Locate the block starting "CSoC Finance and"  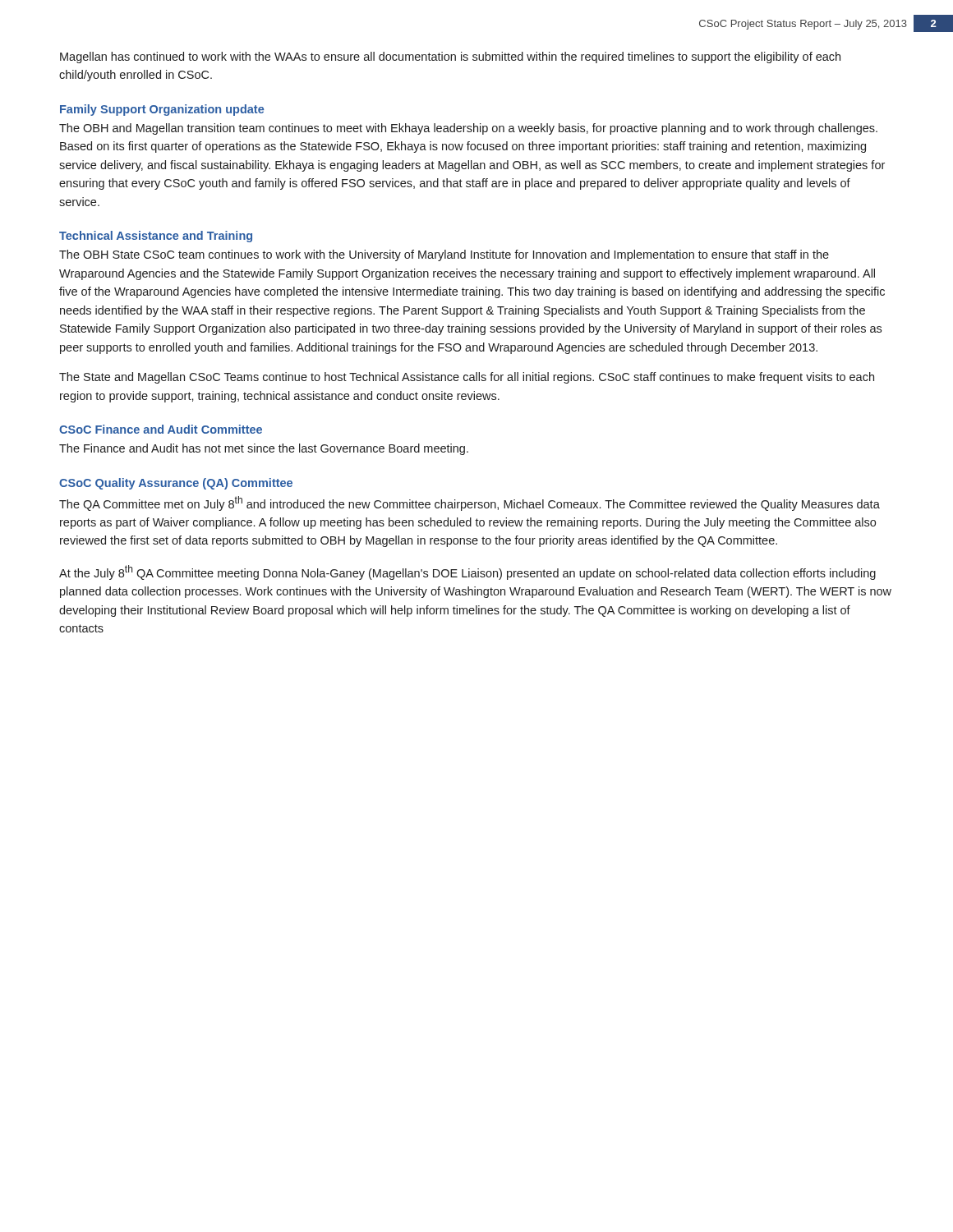point(161,430)
